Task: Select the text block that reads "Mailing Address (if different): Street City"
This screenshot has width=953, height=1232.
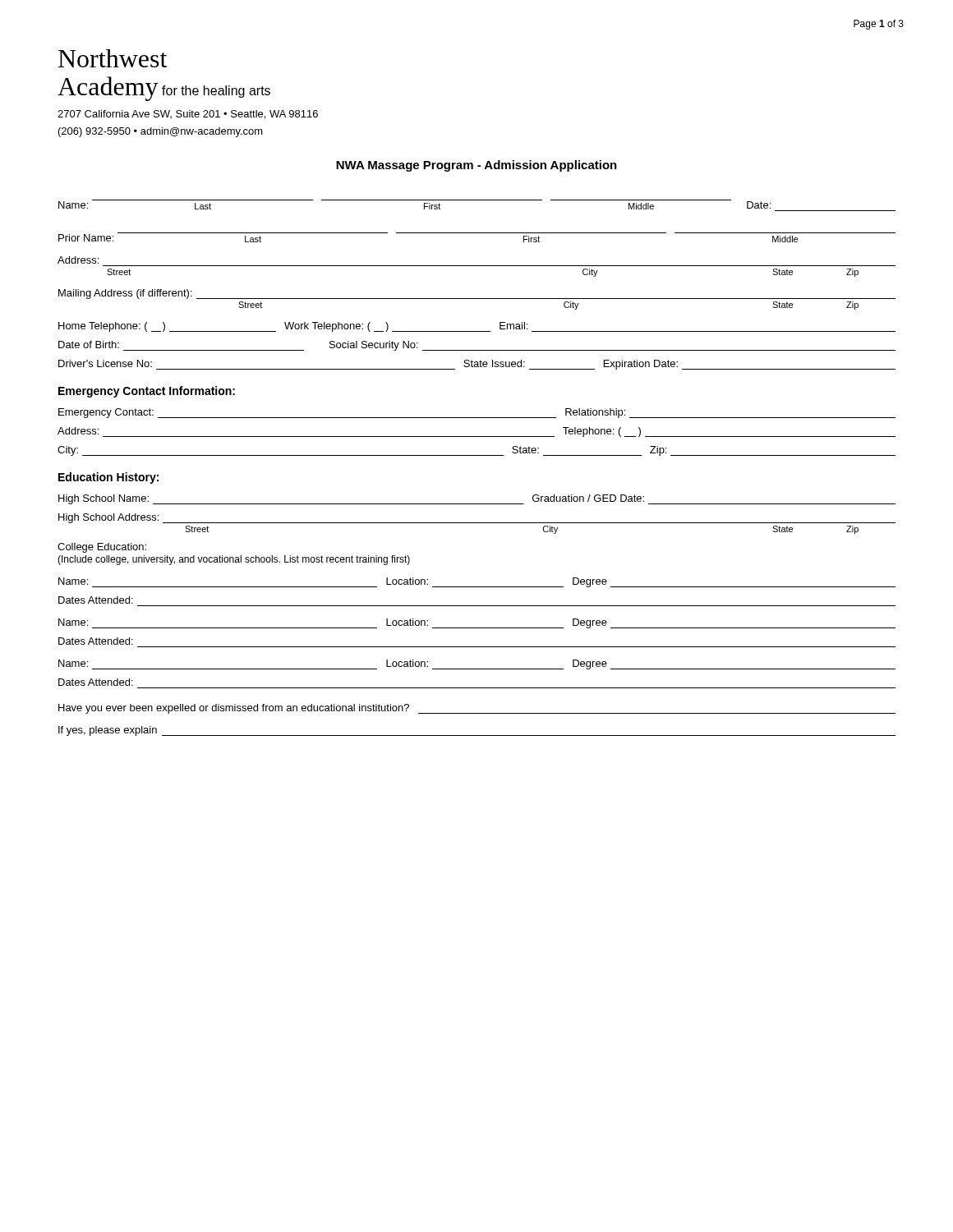Action: point(476,298)
